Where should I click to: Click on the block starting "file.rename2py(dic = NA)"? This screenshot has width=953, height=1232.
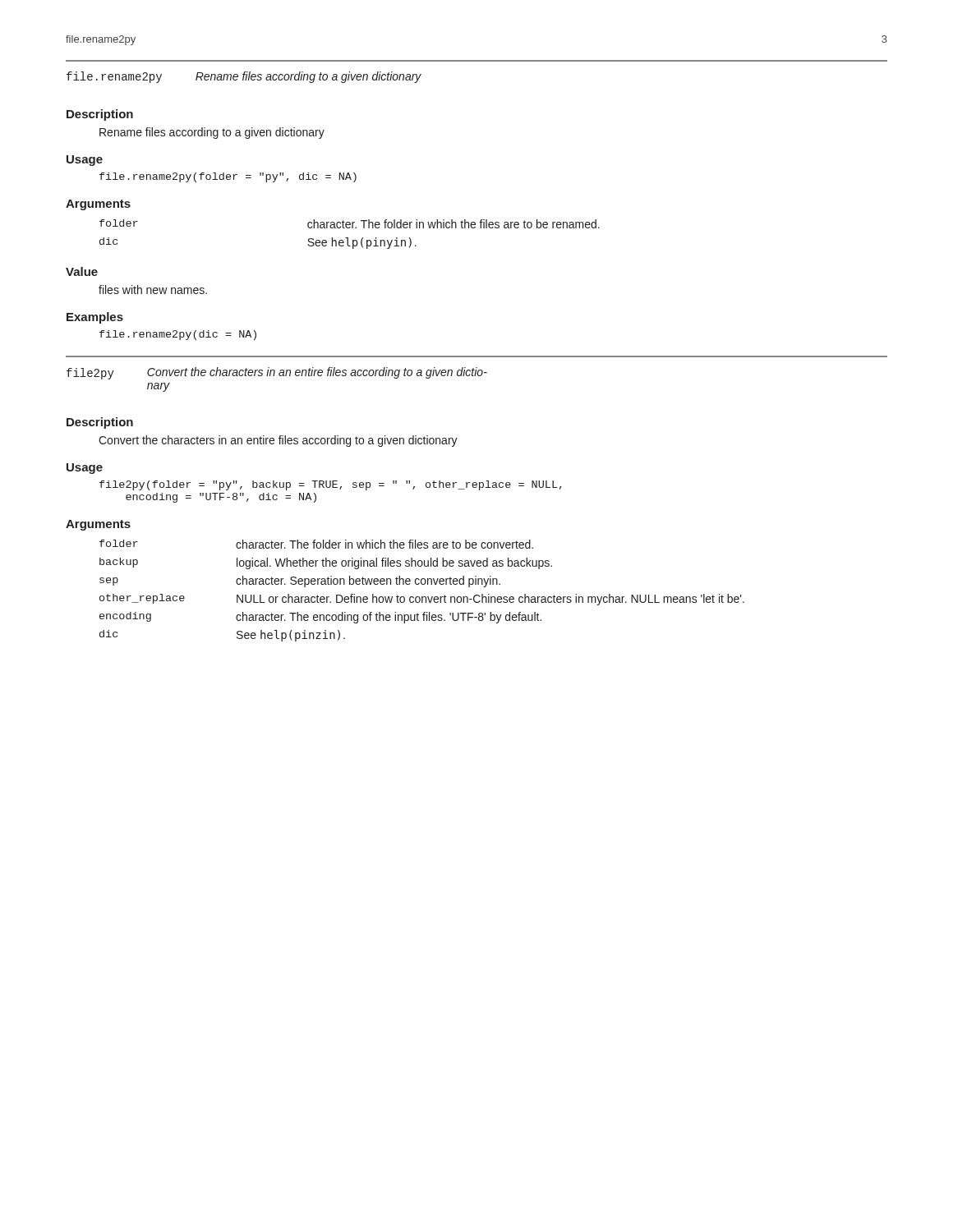coord(178,335)
